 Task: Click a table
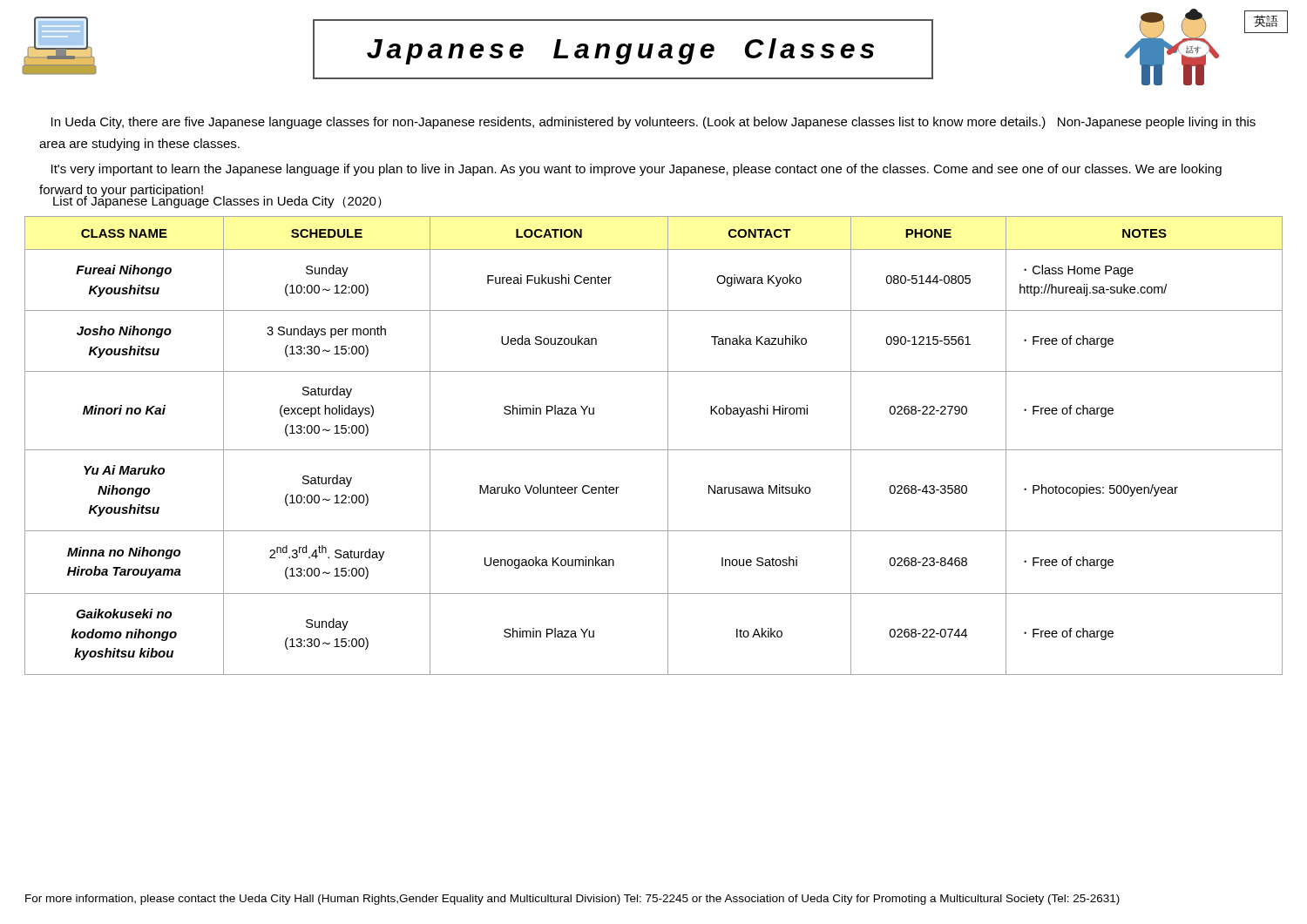[x=654, y=445]
